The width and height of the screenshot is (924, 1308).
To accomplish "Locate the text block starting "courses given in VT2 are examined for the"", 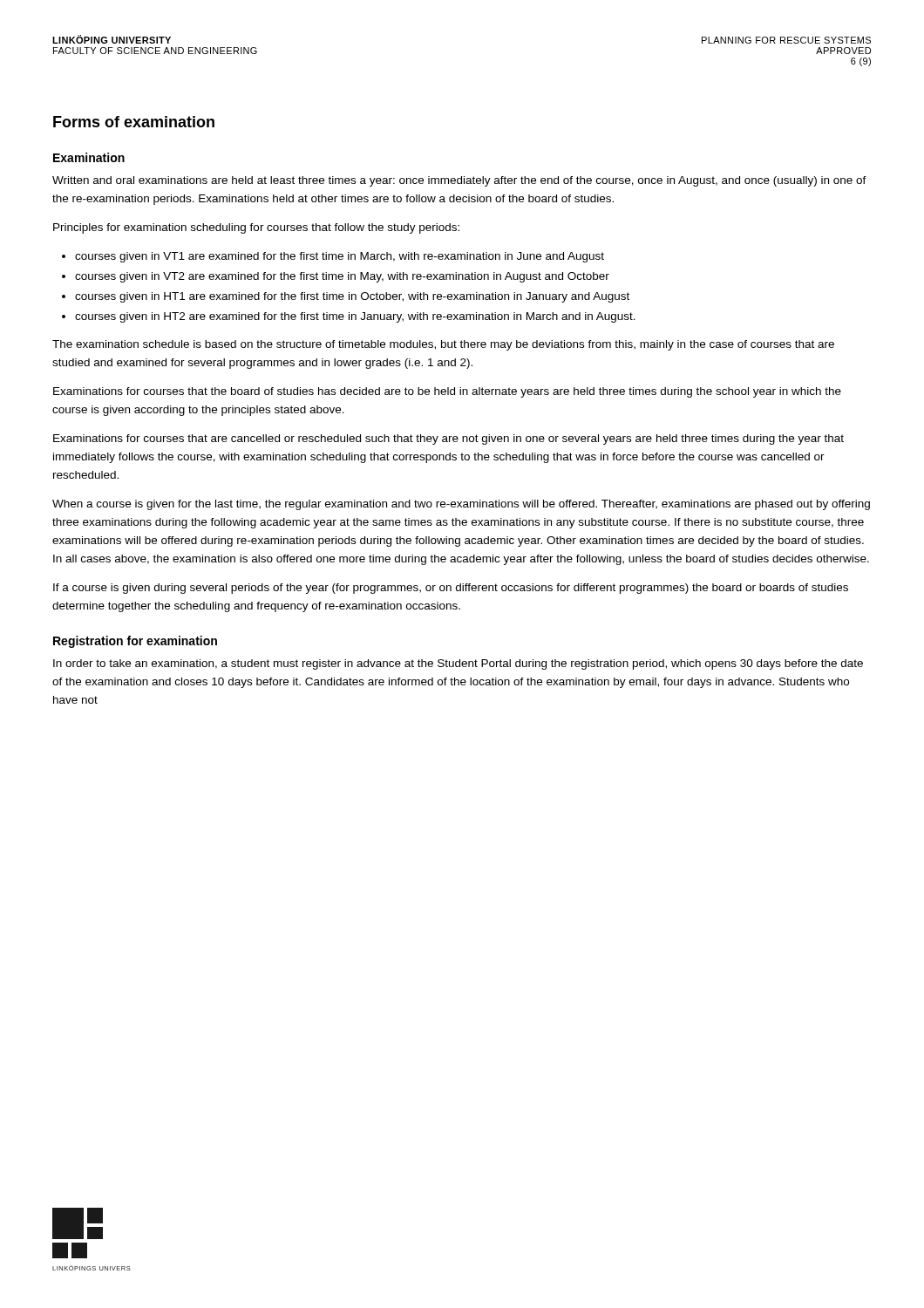I will coord(342,276).
